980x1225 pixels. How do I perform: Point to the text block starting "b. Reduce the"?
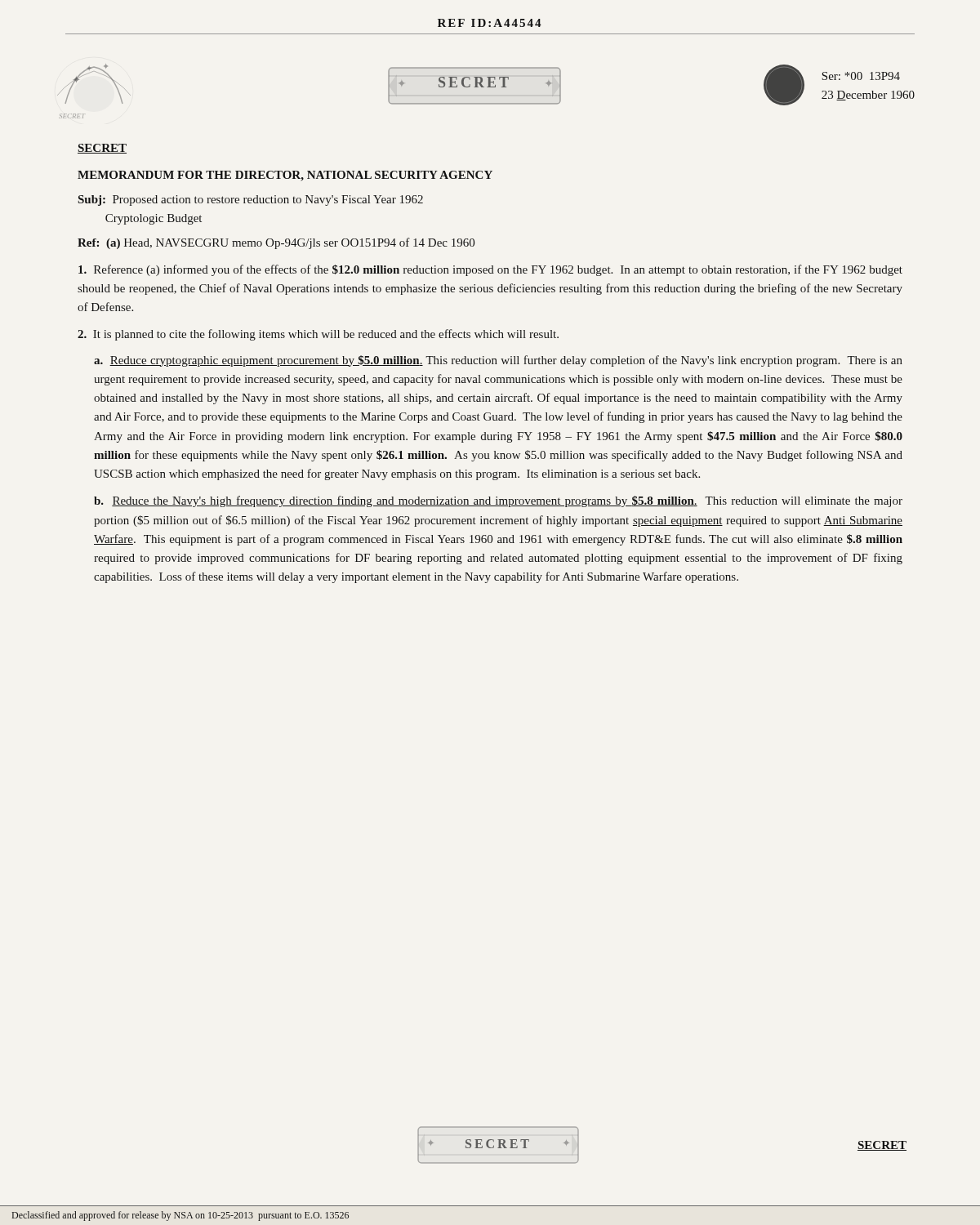point(498,539)
